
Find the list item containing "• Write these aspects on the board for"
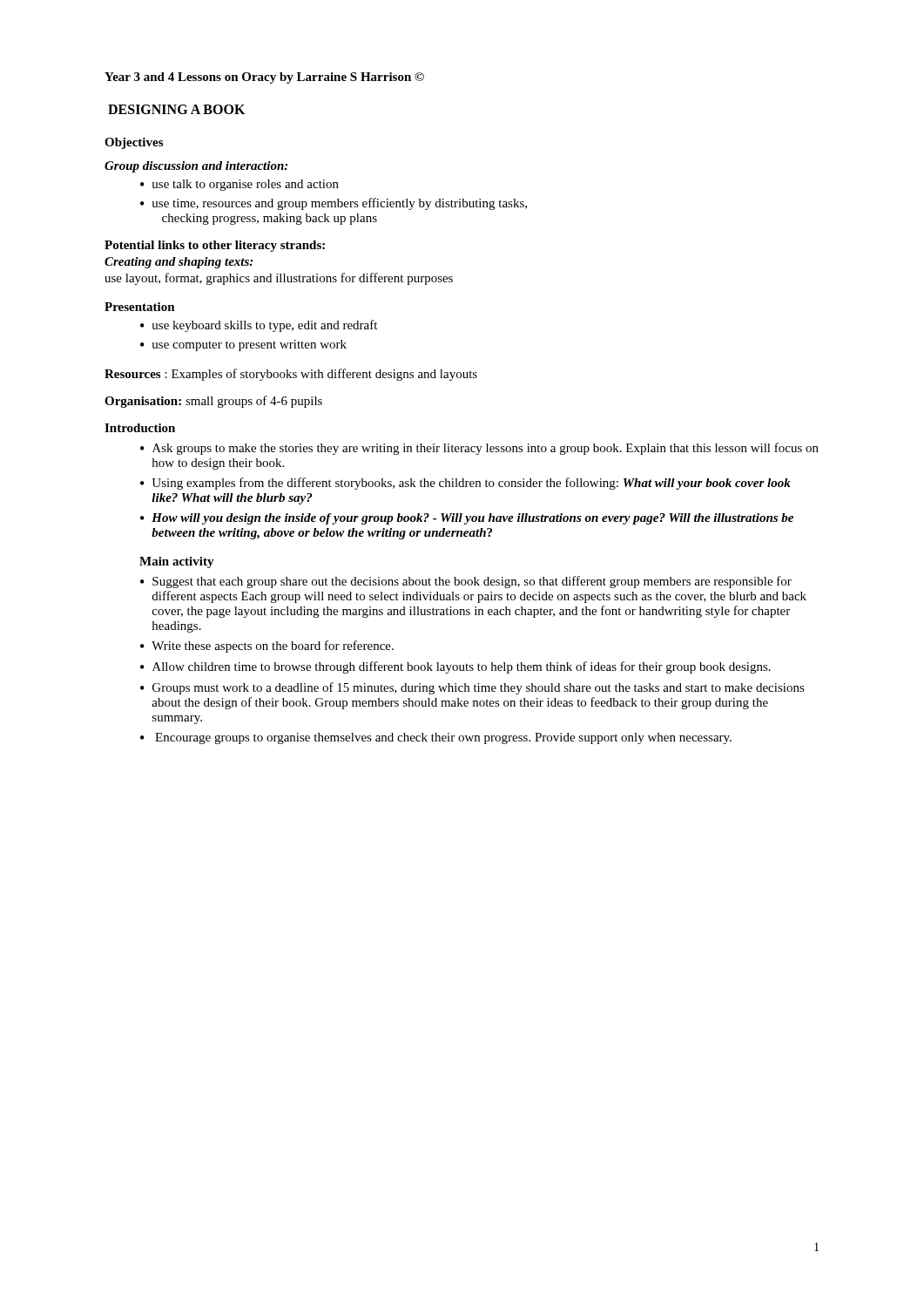(267, 647)
